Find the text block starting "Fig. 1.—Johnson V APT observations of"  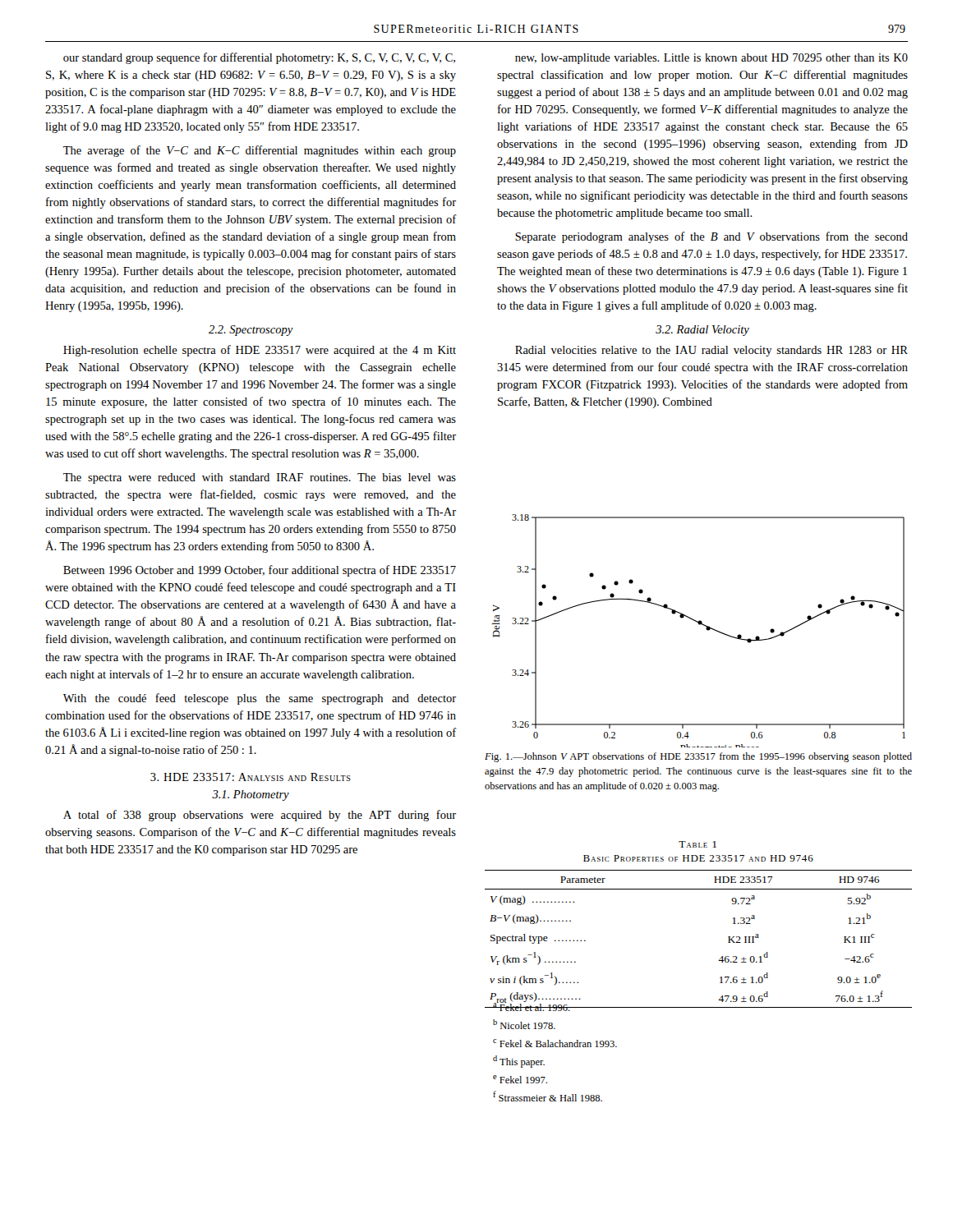click(x=698, y=771)
